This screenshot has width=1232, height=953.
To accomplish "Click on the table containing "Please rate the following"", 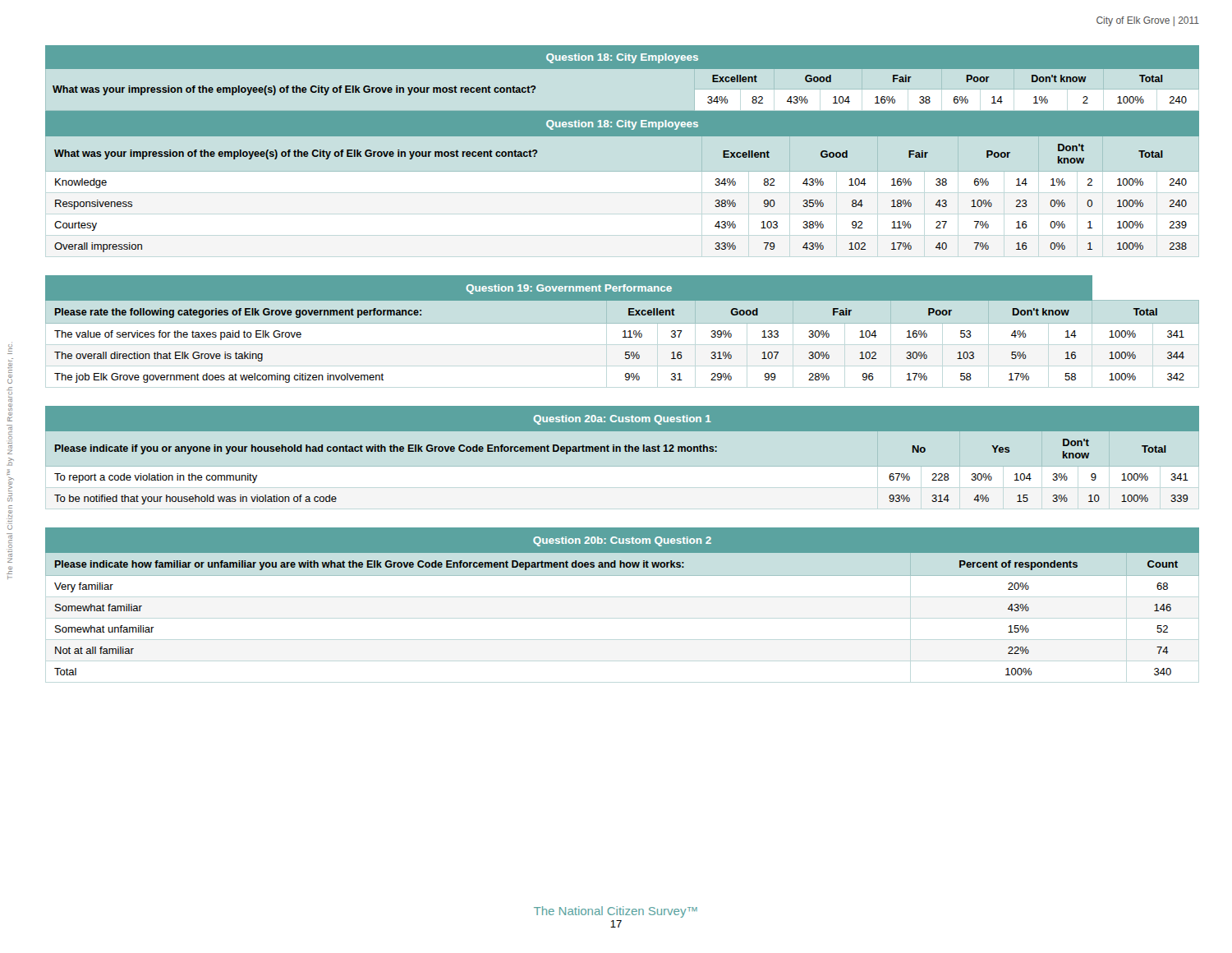I will (622, 332).
